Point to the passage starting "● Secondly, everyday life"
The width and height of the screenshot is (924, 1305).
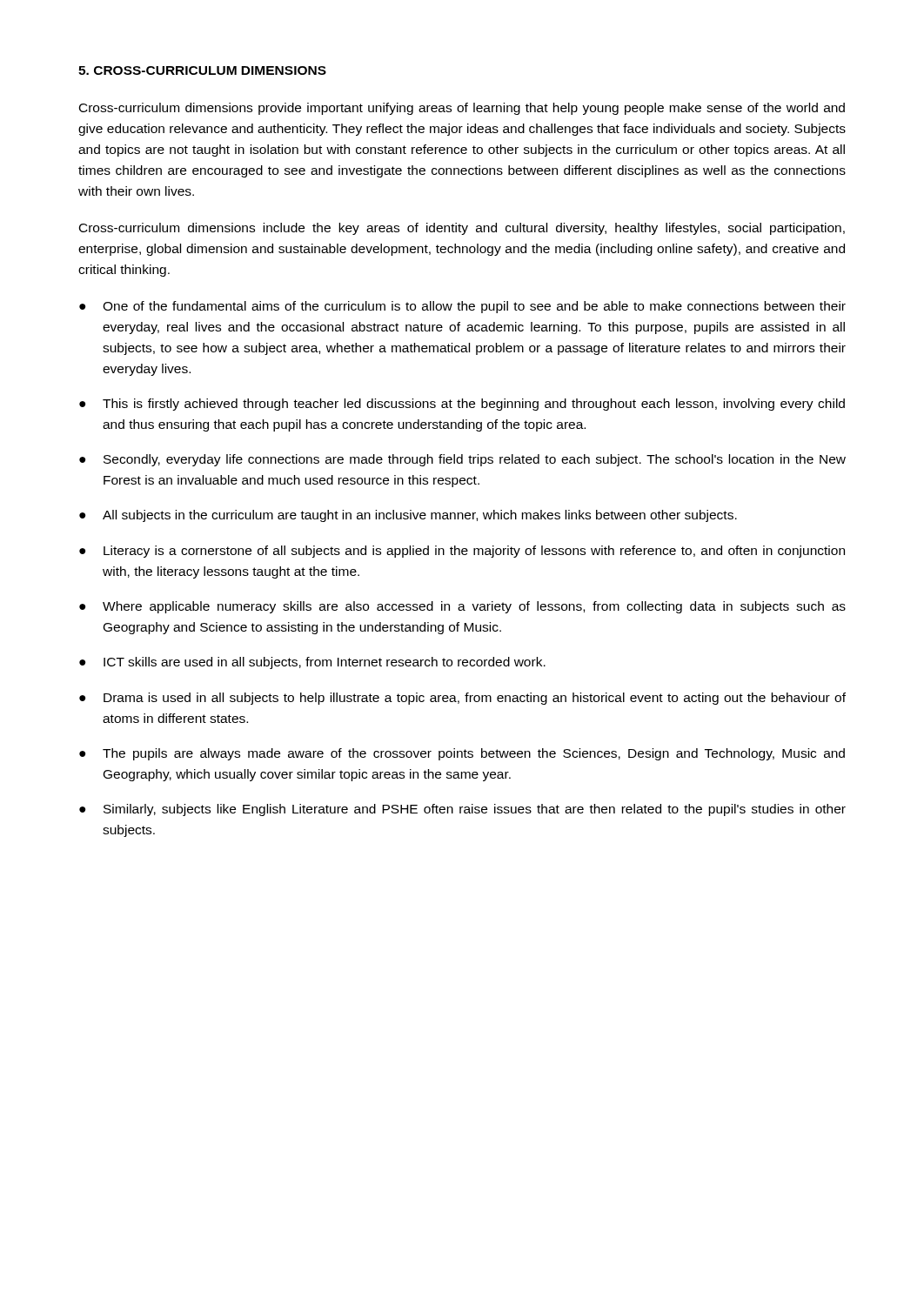(x=462, y=470)
